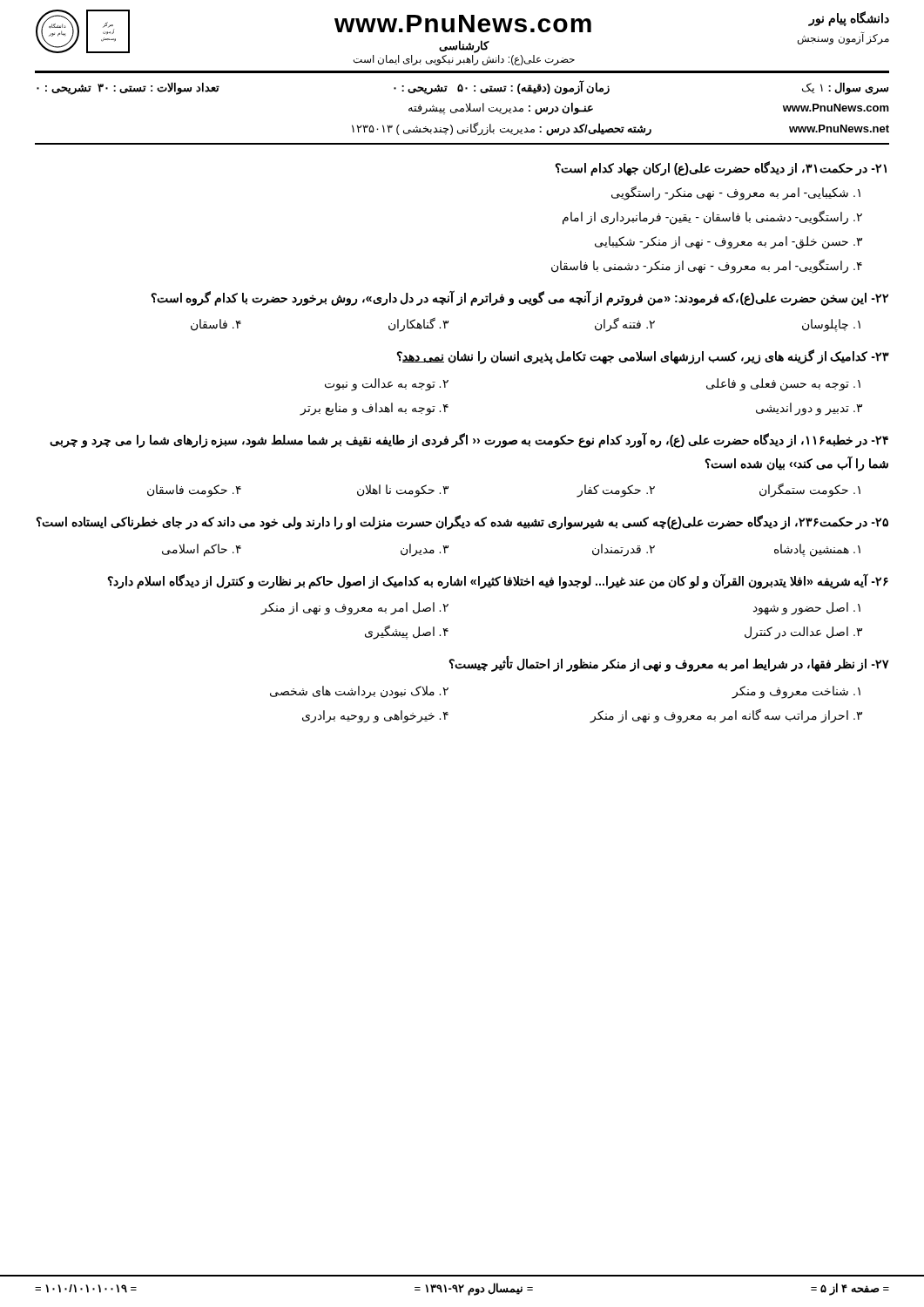Select the list item with the text "۱. همنشین پادشاه"
The image size is (924, 1307).
pos(818,549)
